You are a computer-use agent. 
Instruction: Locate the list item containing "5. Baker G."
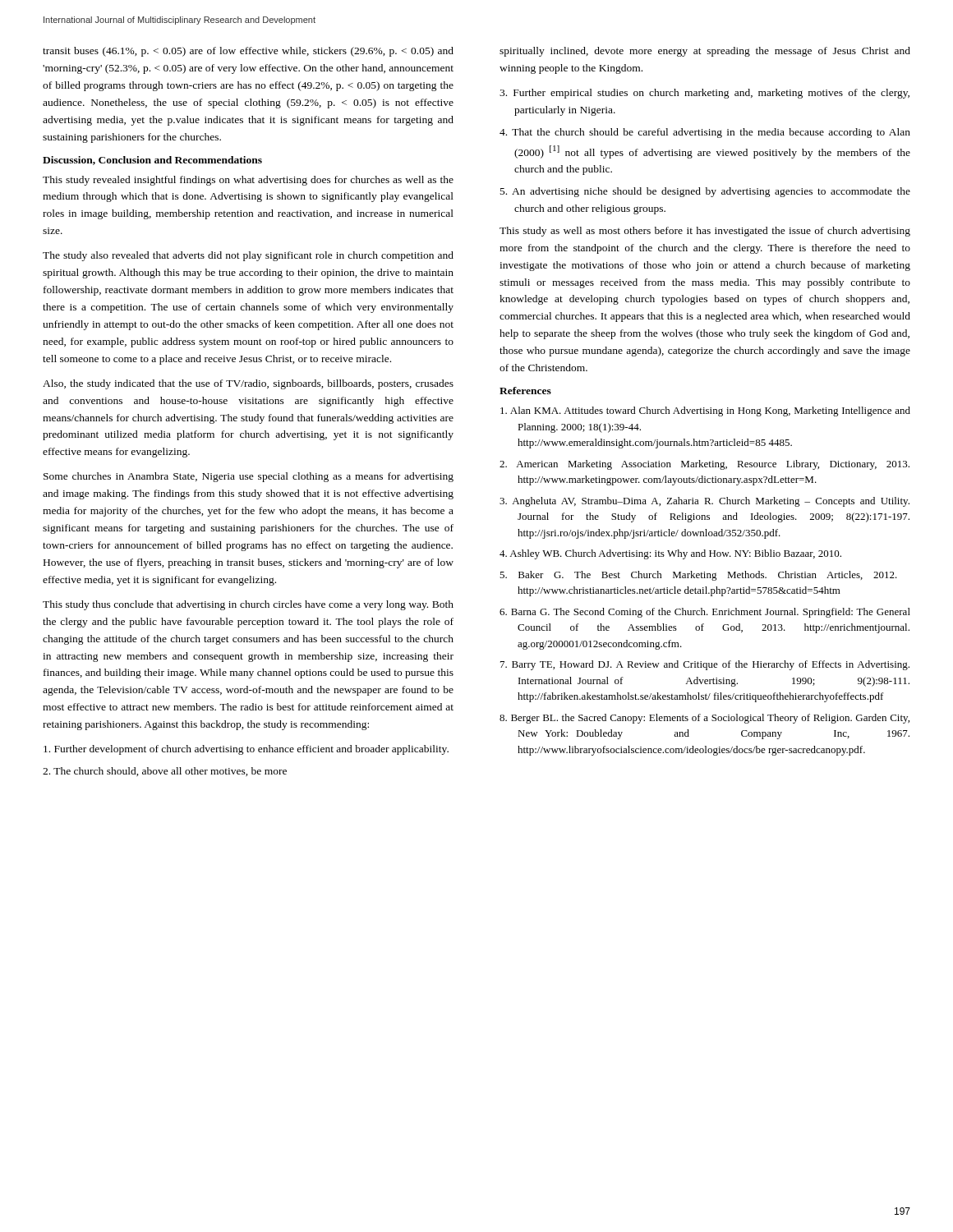click(705, 582)
